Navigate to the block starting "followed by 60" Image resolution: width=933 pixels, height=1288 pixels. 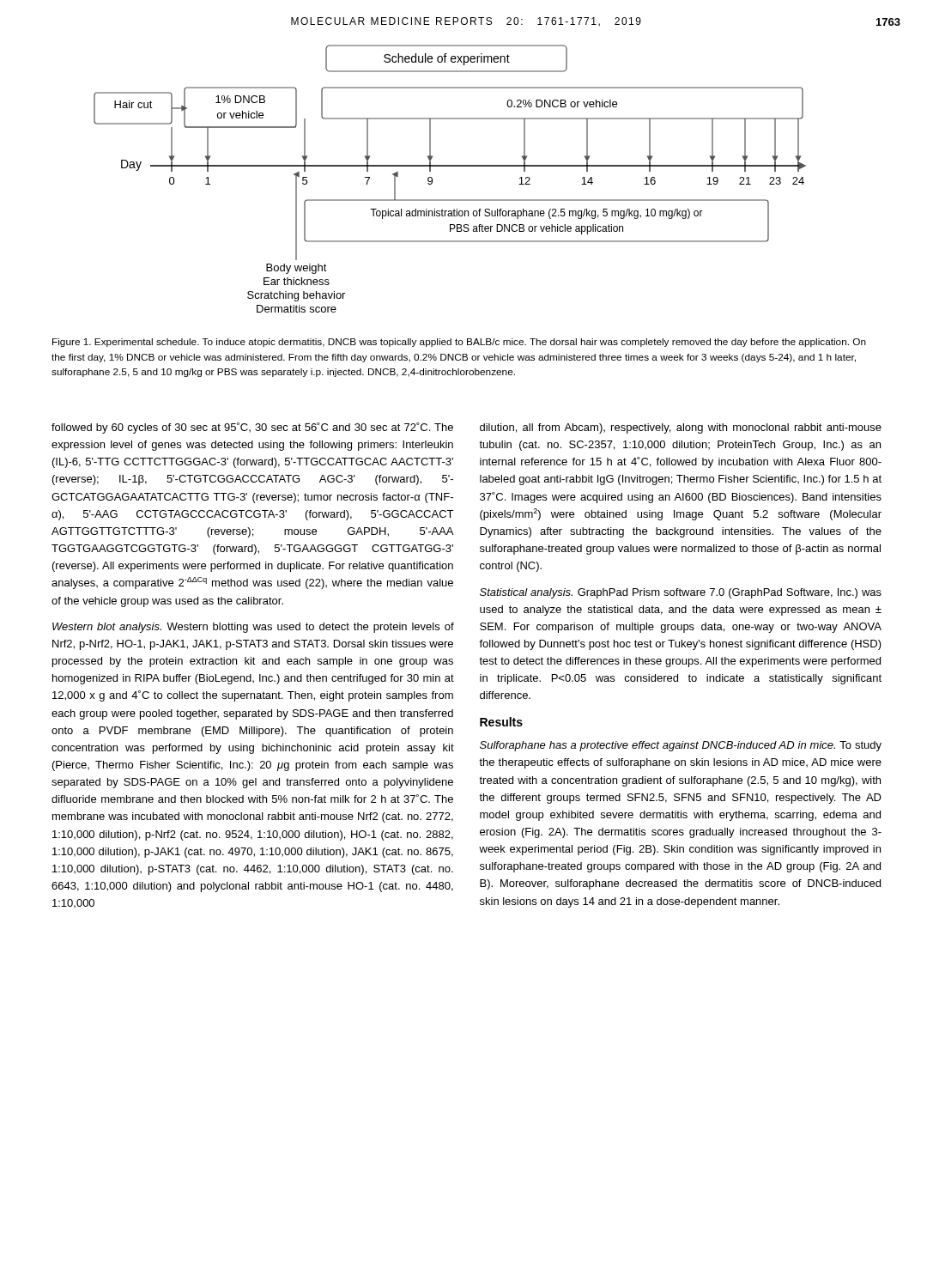click(x=253, y=666)
